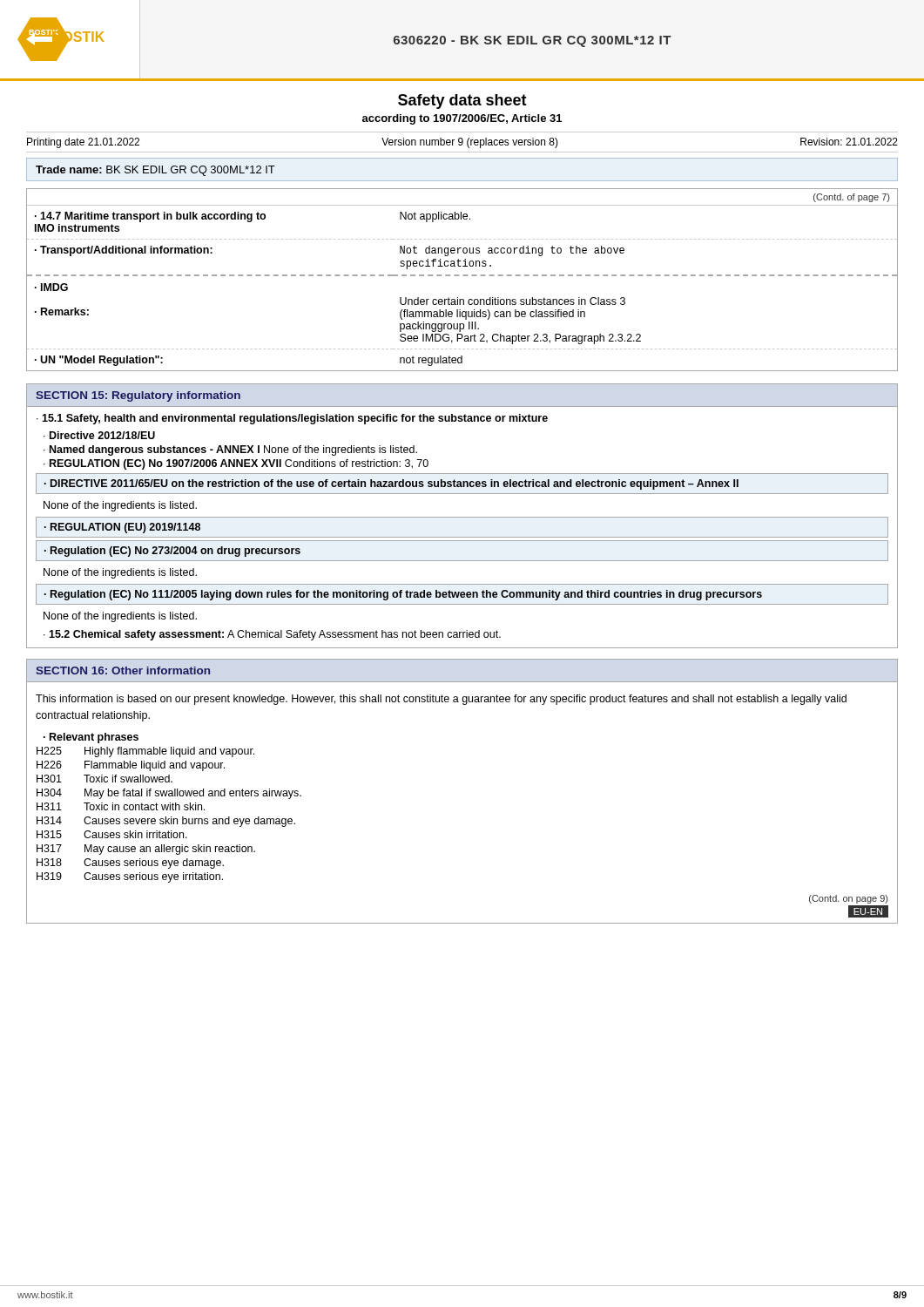Locate the list item with the text "H319 Causes serious eye"
The width and height of the screenshot is (924, 1307).
(130, 877)
